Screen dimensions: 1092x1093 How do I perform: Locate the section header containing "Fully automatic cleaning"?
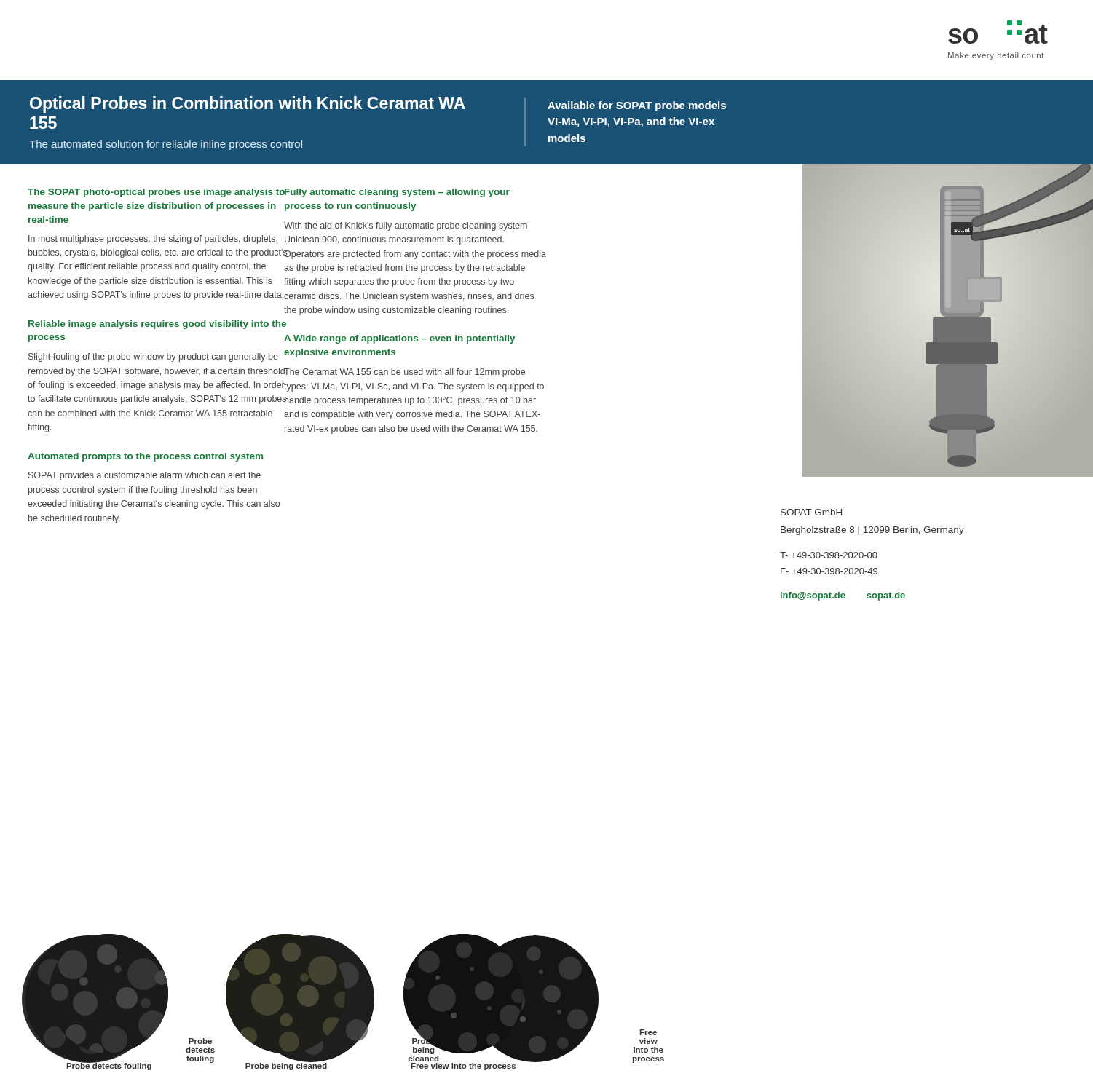tap(415, 199)
